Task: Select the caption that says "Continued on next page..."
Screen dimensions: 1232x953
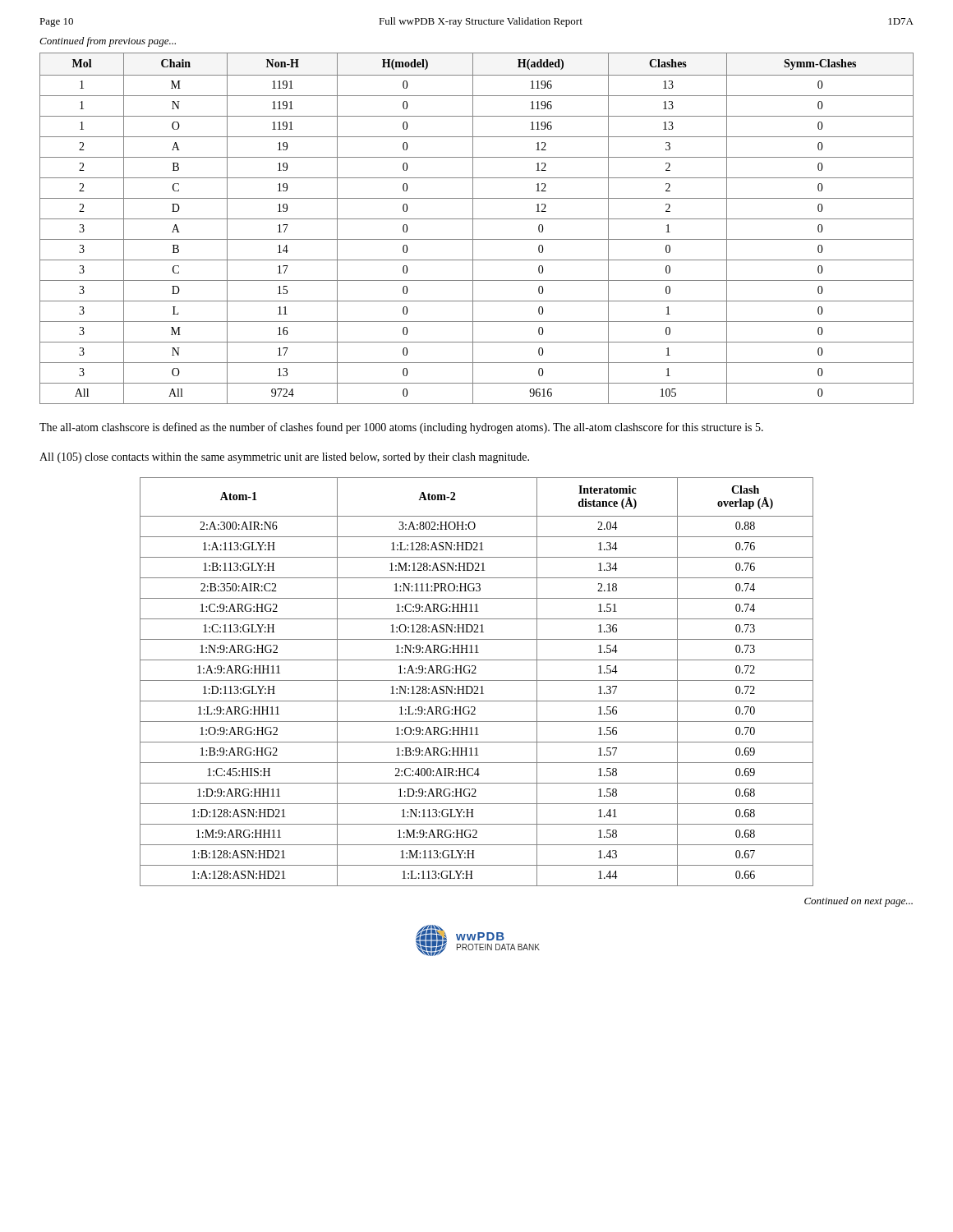Action: [859, 901]
